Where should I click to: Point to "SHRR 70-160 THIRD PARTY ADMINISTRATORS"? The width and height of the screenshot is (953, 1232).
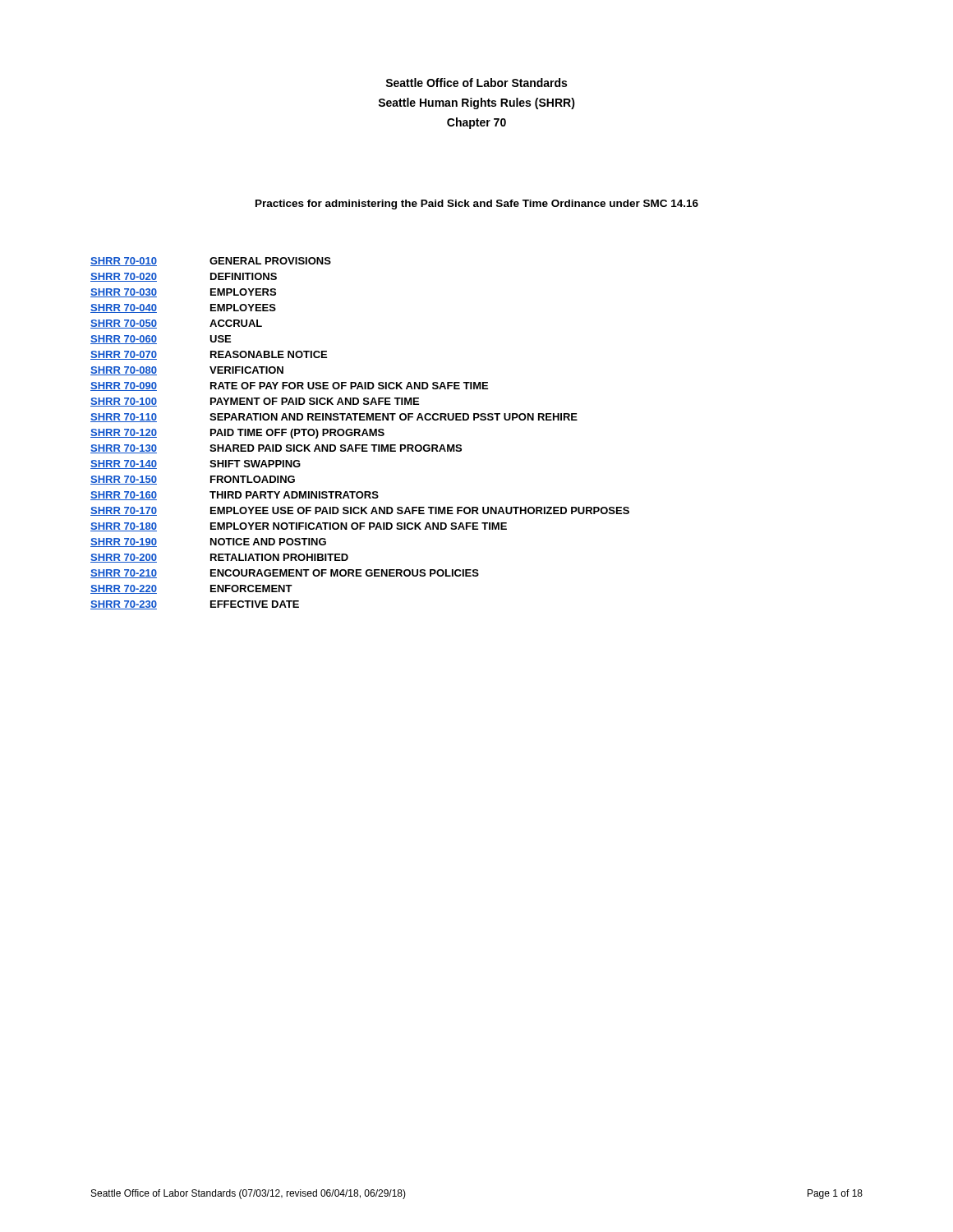pos(234,495)
